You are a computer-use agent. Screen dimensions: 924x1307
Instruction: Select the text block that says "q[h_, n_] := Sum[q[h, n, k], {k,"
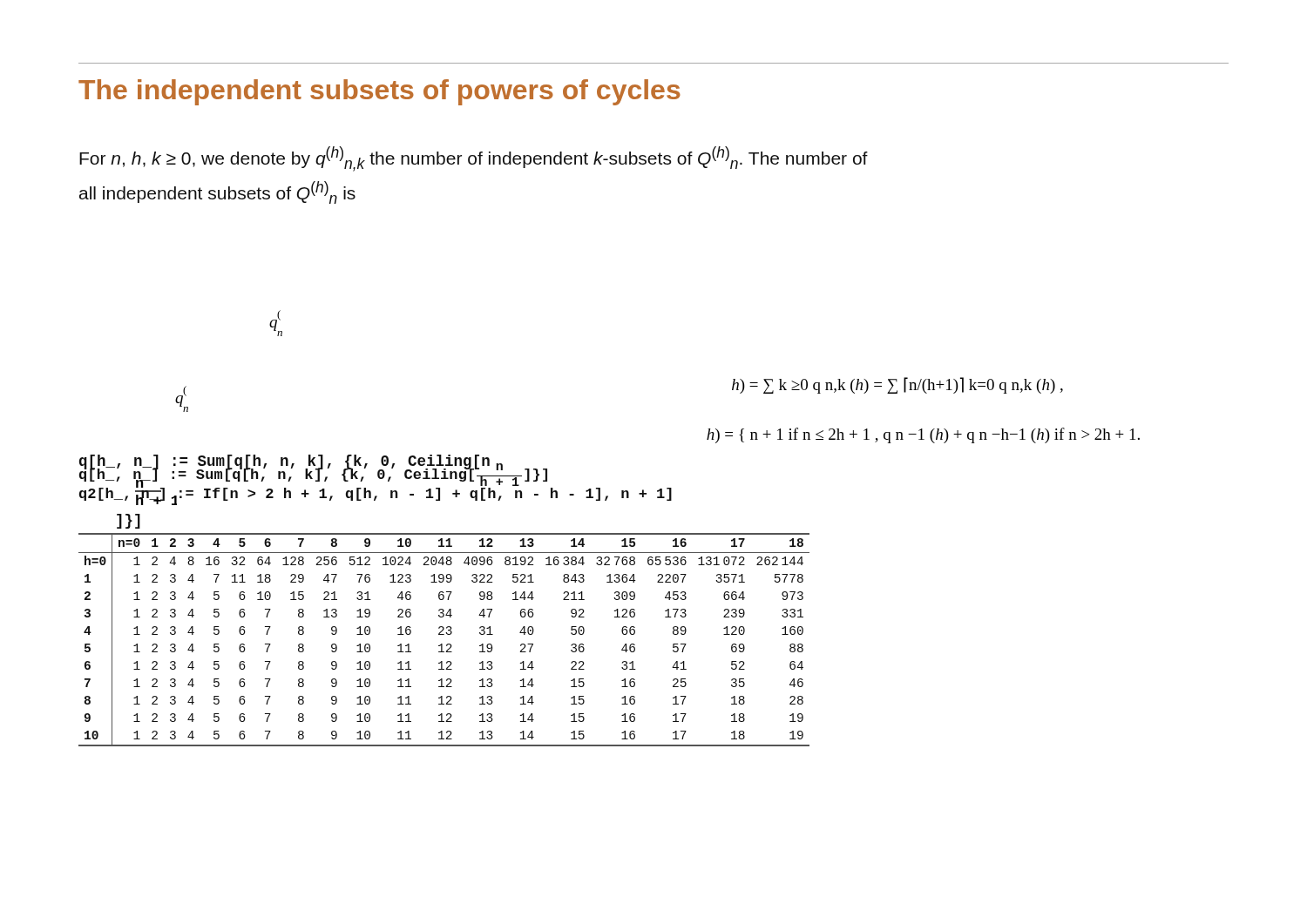tap(314, 483)
